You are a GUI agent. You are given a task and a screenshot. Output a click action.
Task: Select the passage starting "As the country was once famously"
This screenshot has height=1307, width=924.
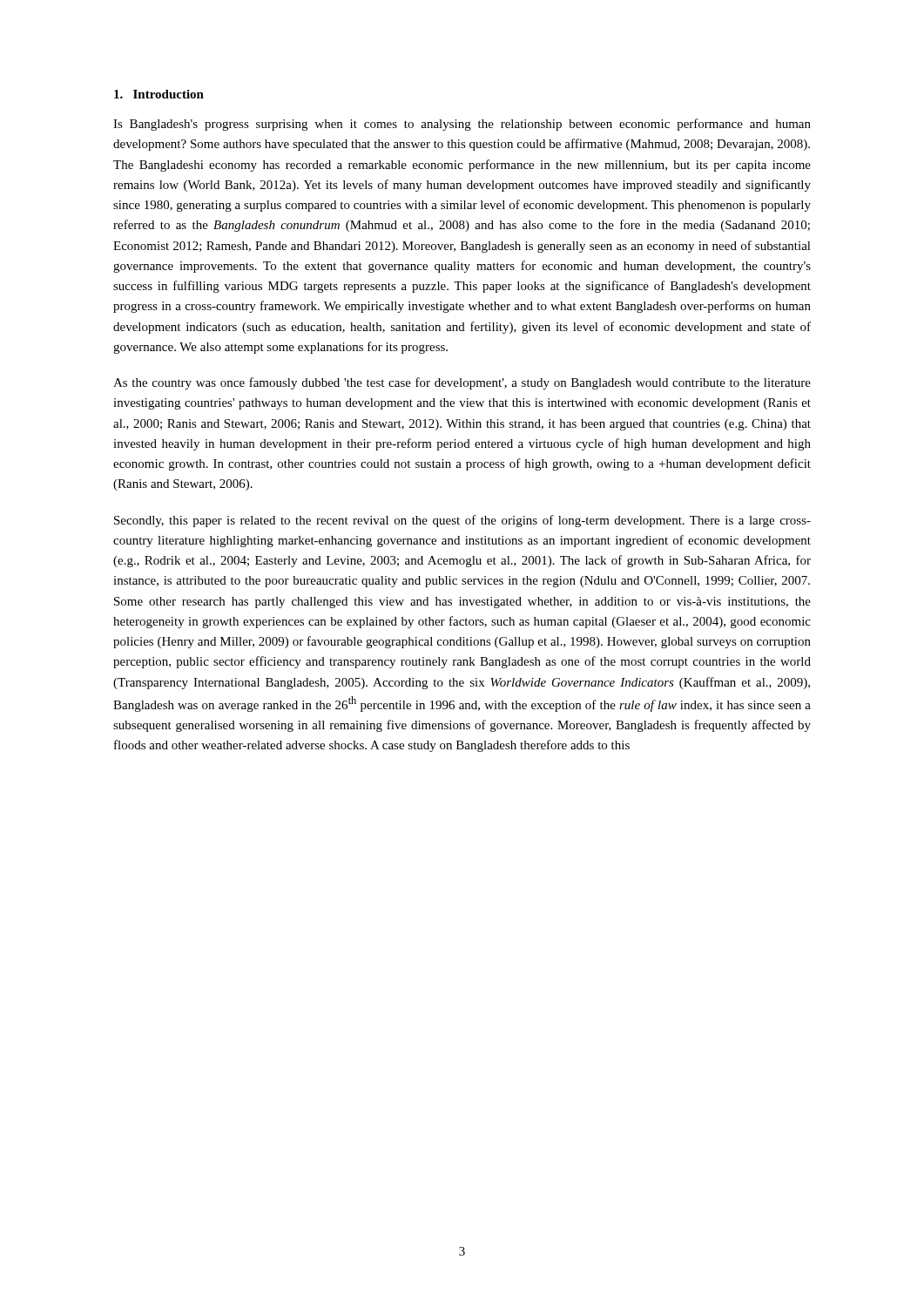(462, 433)
